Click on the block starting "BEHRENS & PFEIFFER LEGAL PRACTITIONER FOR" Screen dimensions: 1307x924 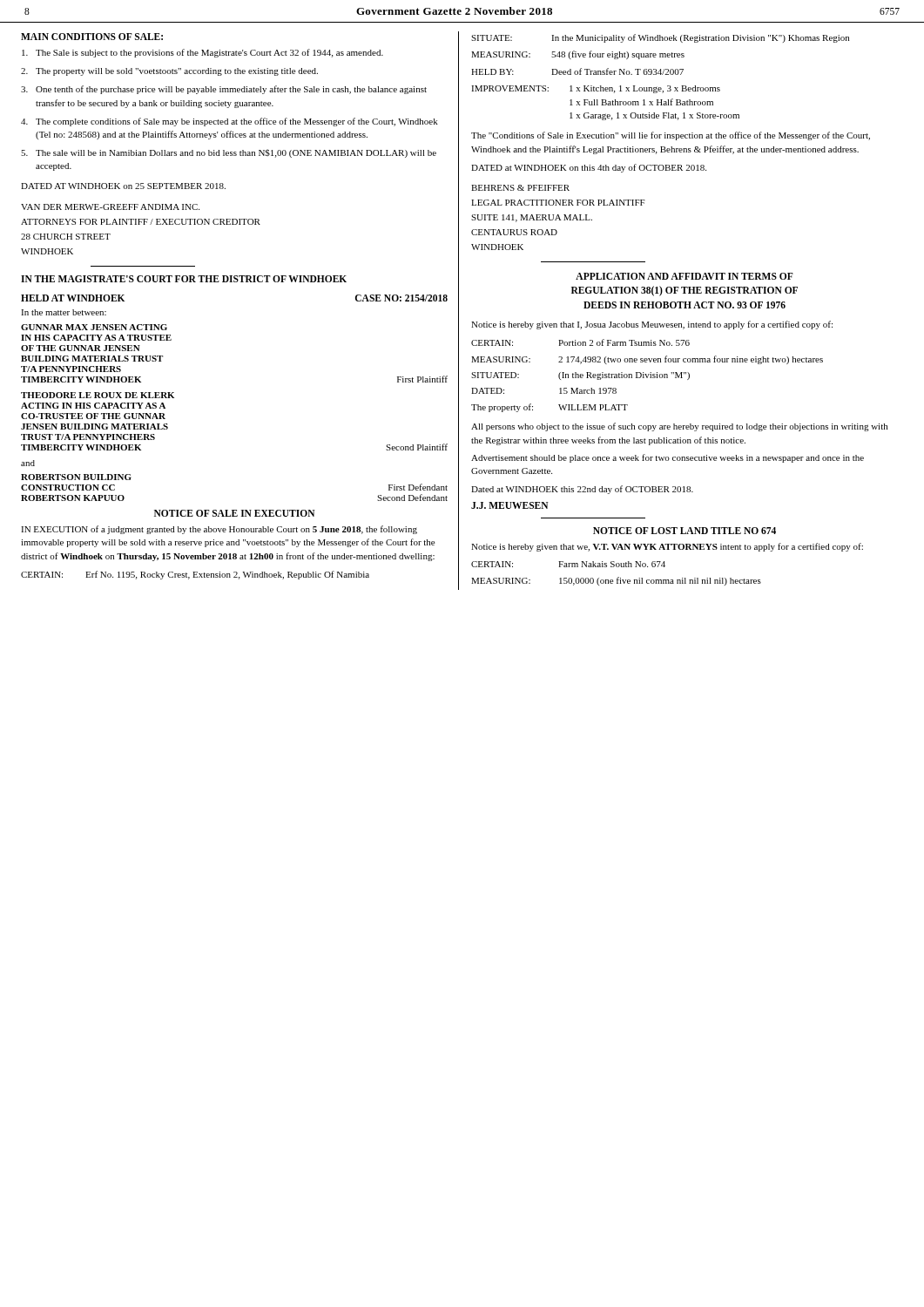click(x=558, y=217)
